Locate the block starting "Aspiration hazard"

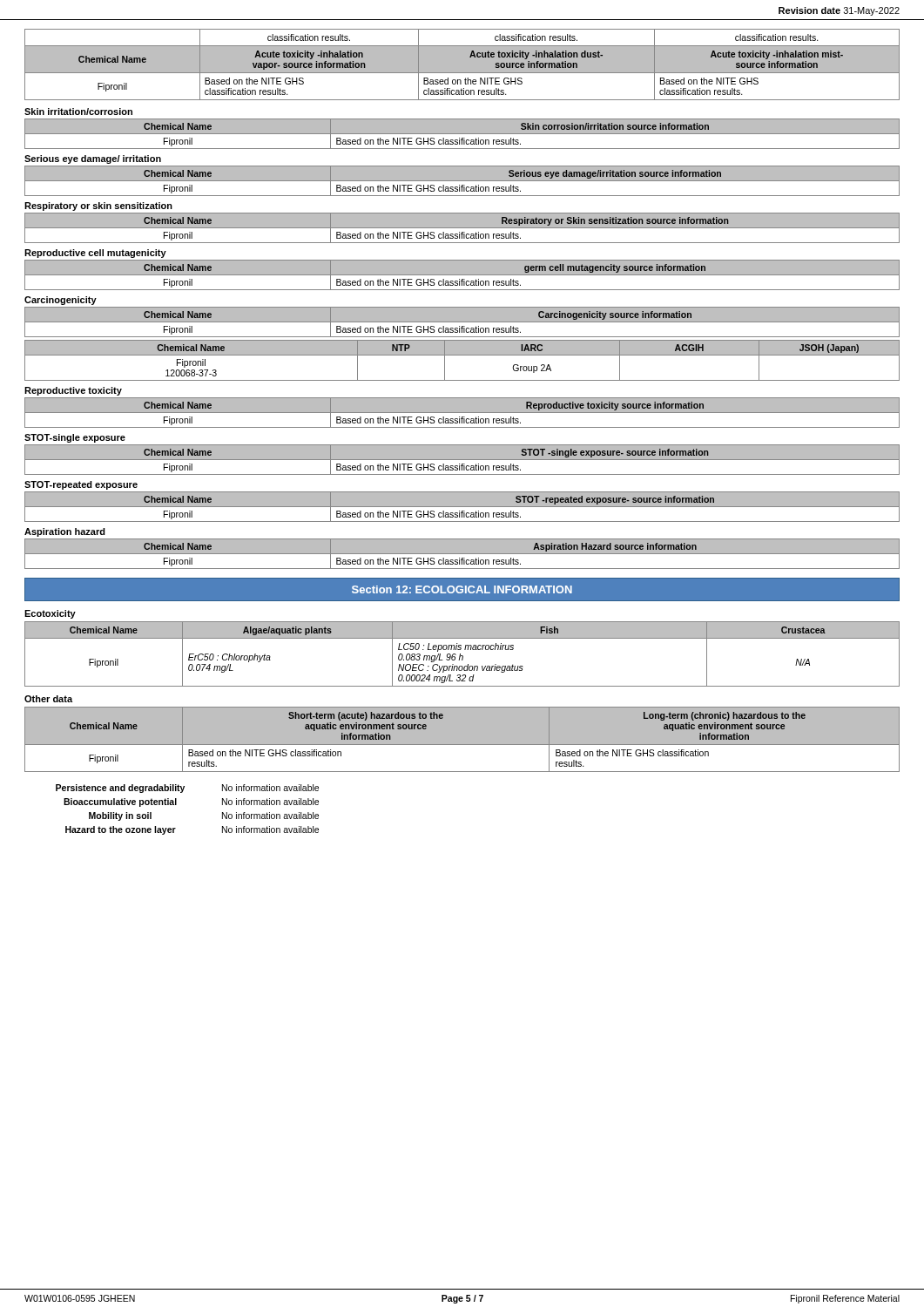(65, 532)
